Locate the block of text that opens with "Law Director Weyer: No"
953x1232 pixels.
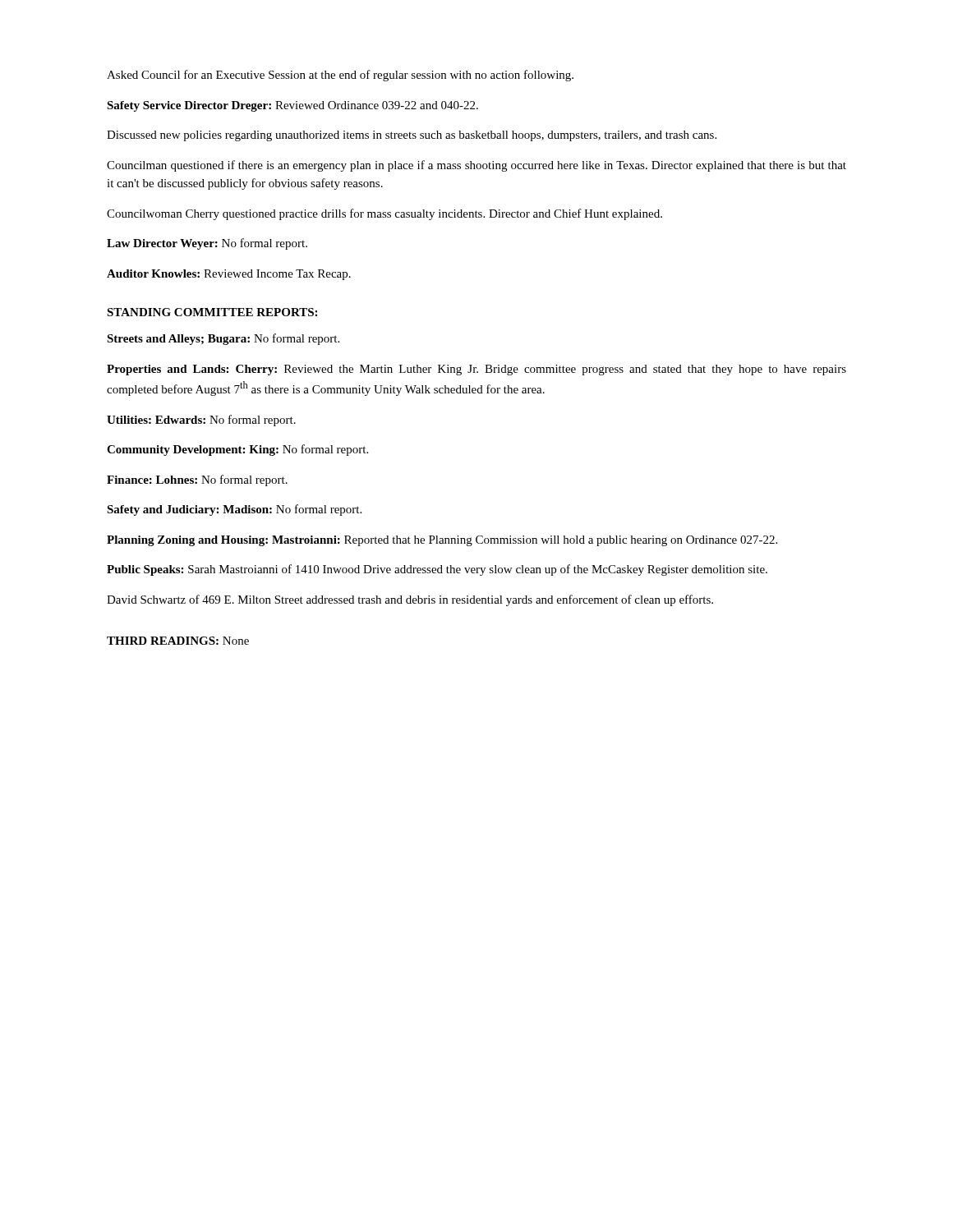[x=207, y=243]
